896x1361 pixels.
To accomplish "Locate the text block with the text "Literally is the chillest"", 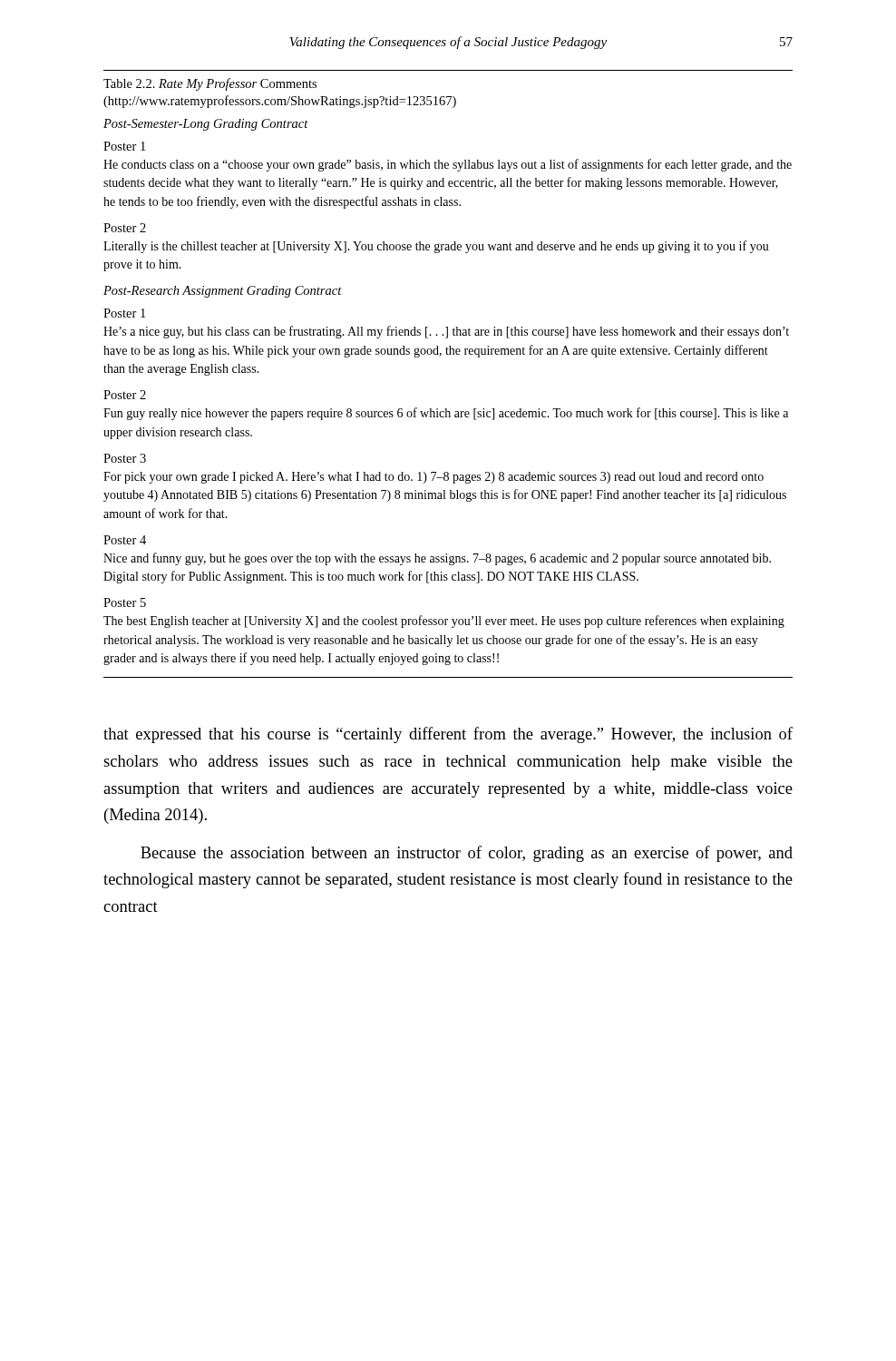I will tap(436, 255).
